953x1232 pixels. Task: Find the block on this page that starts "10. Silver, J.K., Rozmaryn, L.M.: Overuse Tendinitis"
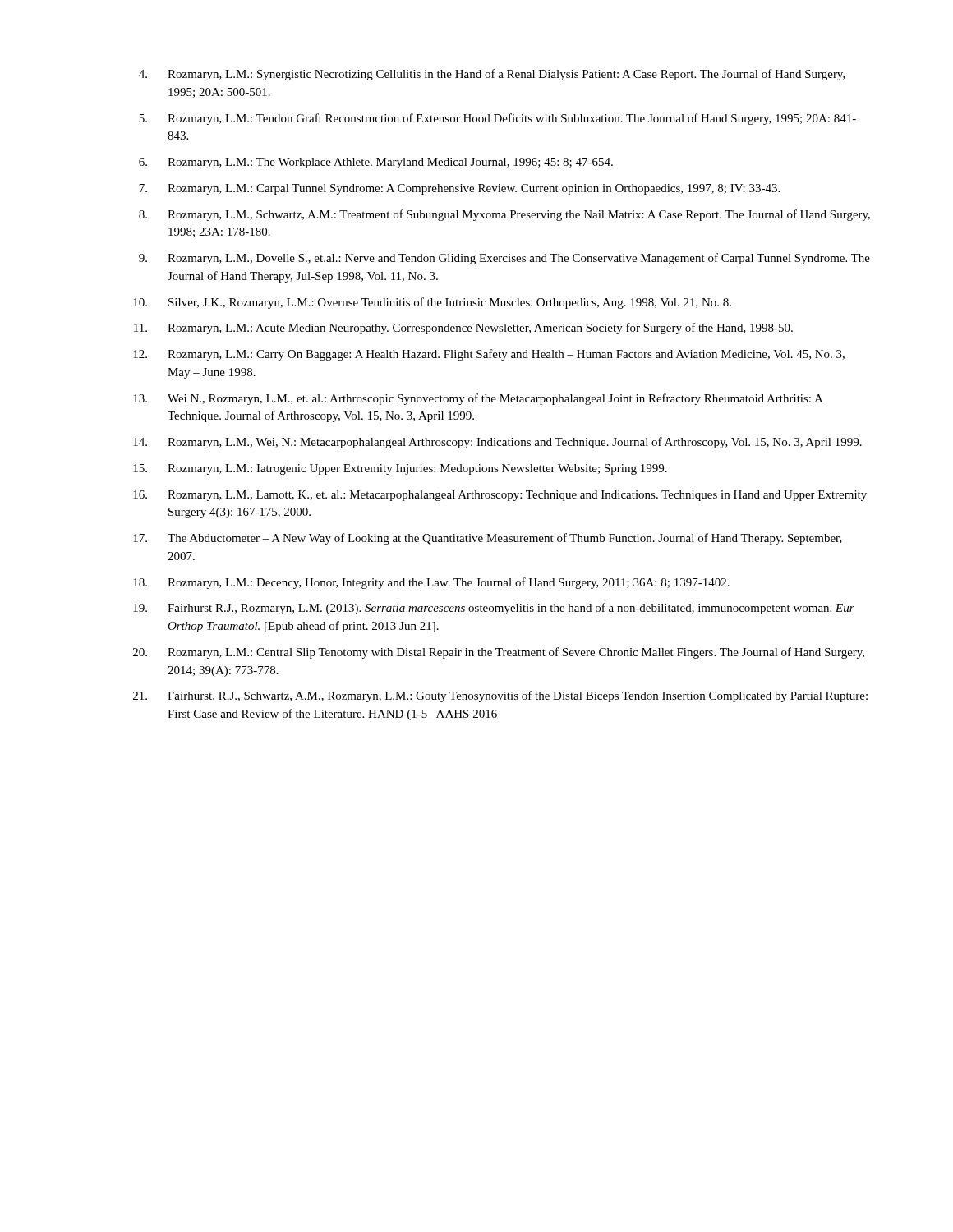[x=476, y=303]
